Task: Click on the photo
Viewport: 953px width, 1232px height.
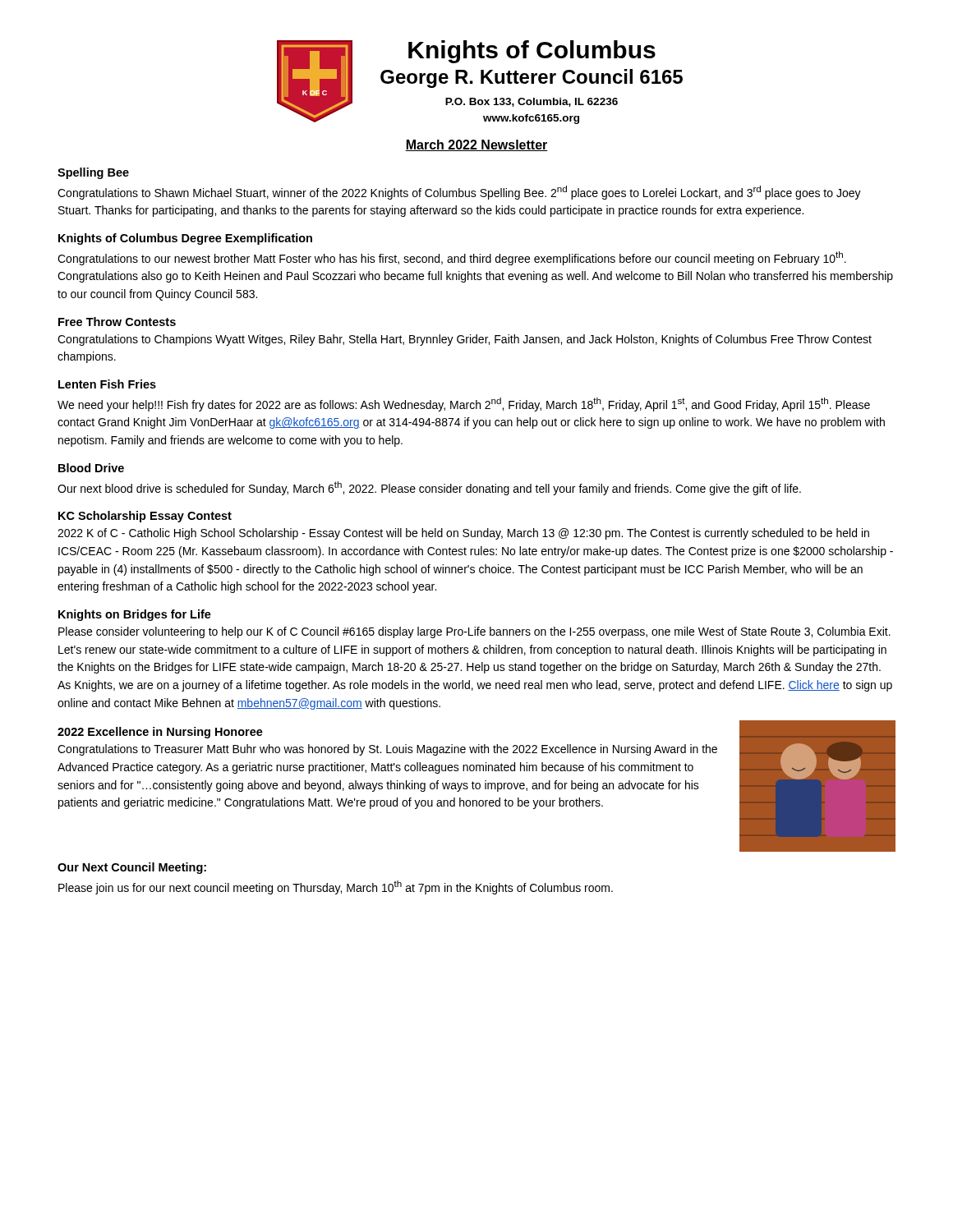Action: pos(817,788)
